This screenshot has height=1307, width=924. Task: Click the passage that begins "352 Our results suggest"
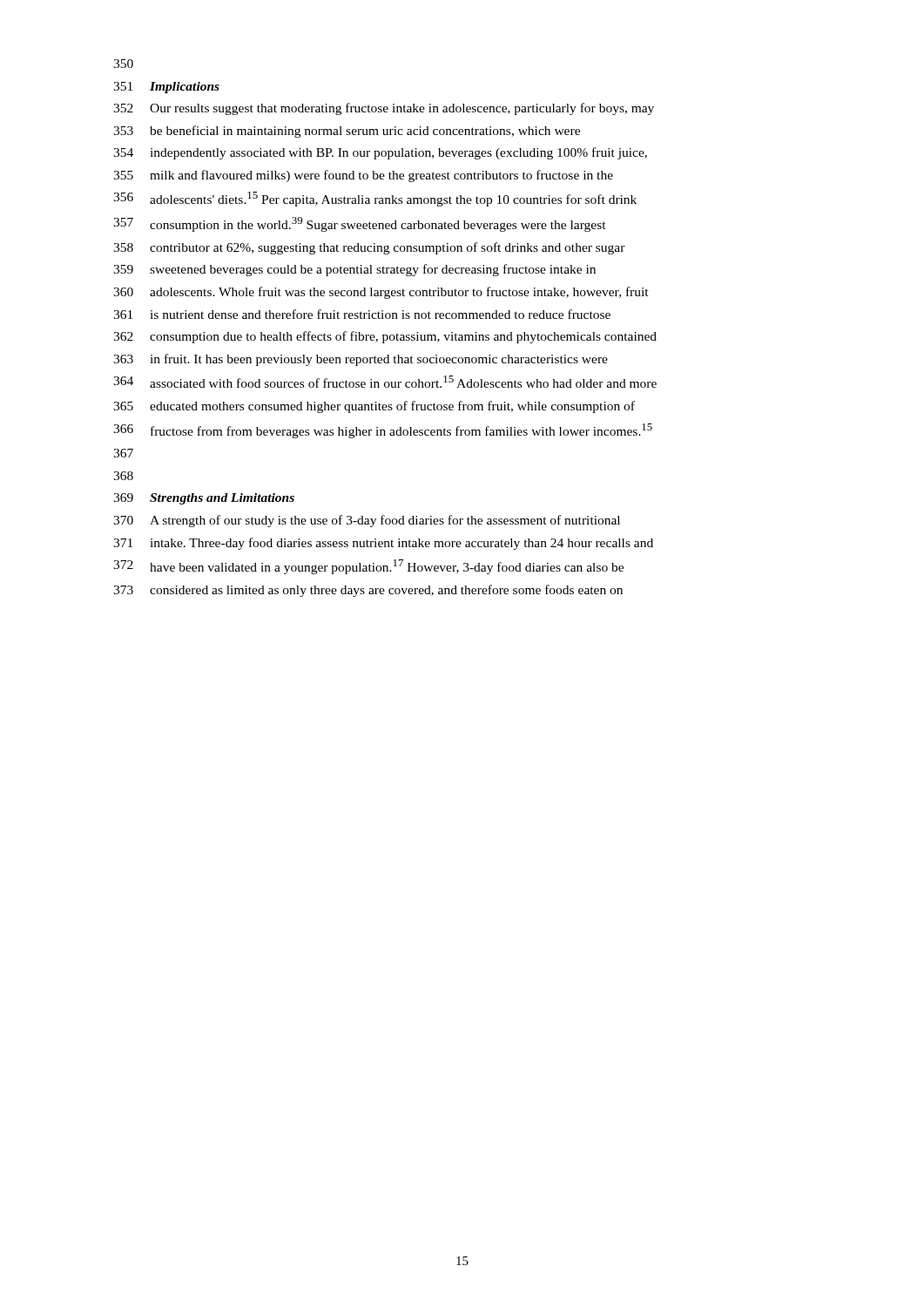(x=475, y=108)
